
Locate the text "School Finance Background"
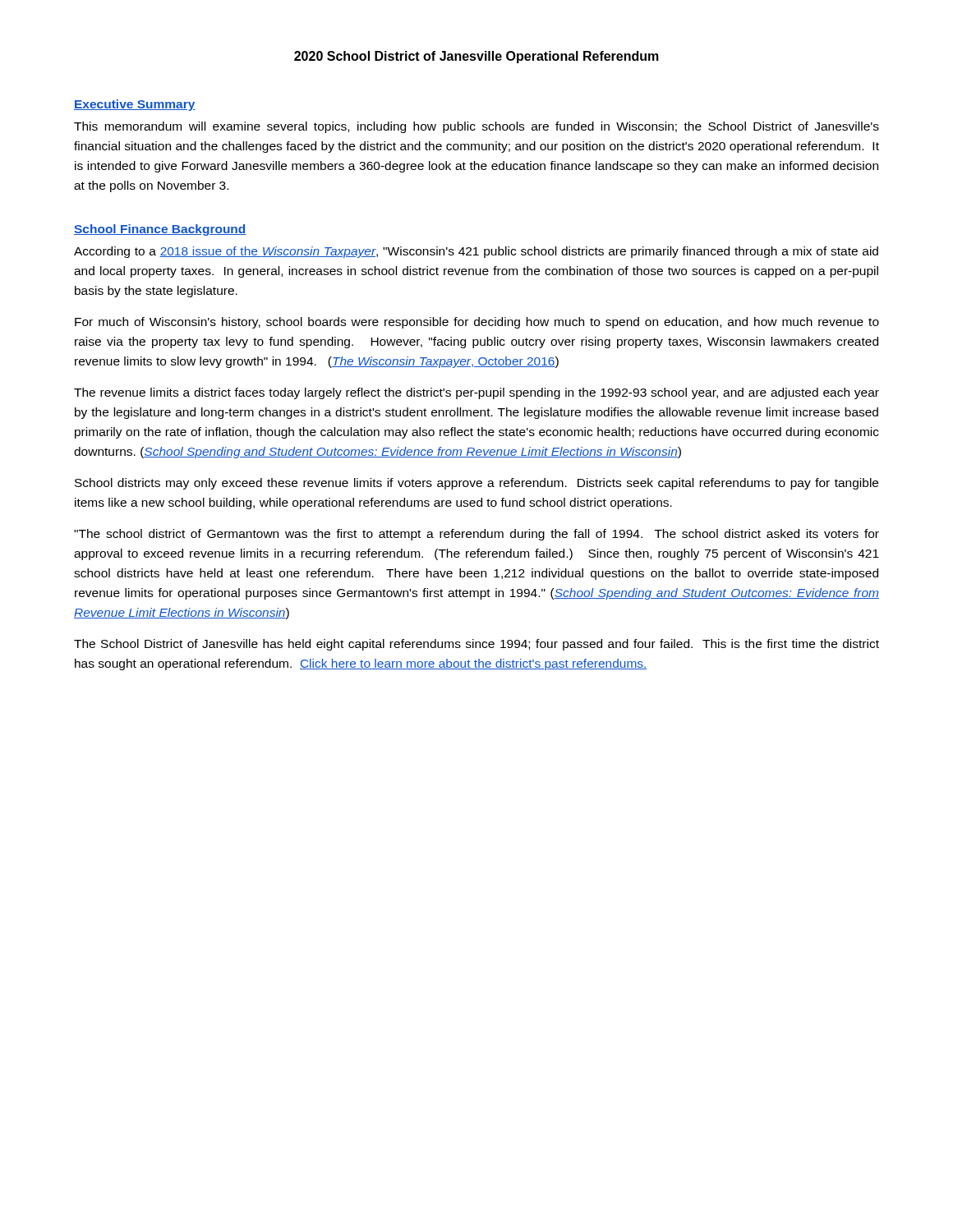pyautogui.click(x=160, y=229)
